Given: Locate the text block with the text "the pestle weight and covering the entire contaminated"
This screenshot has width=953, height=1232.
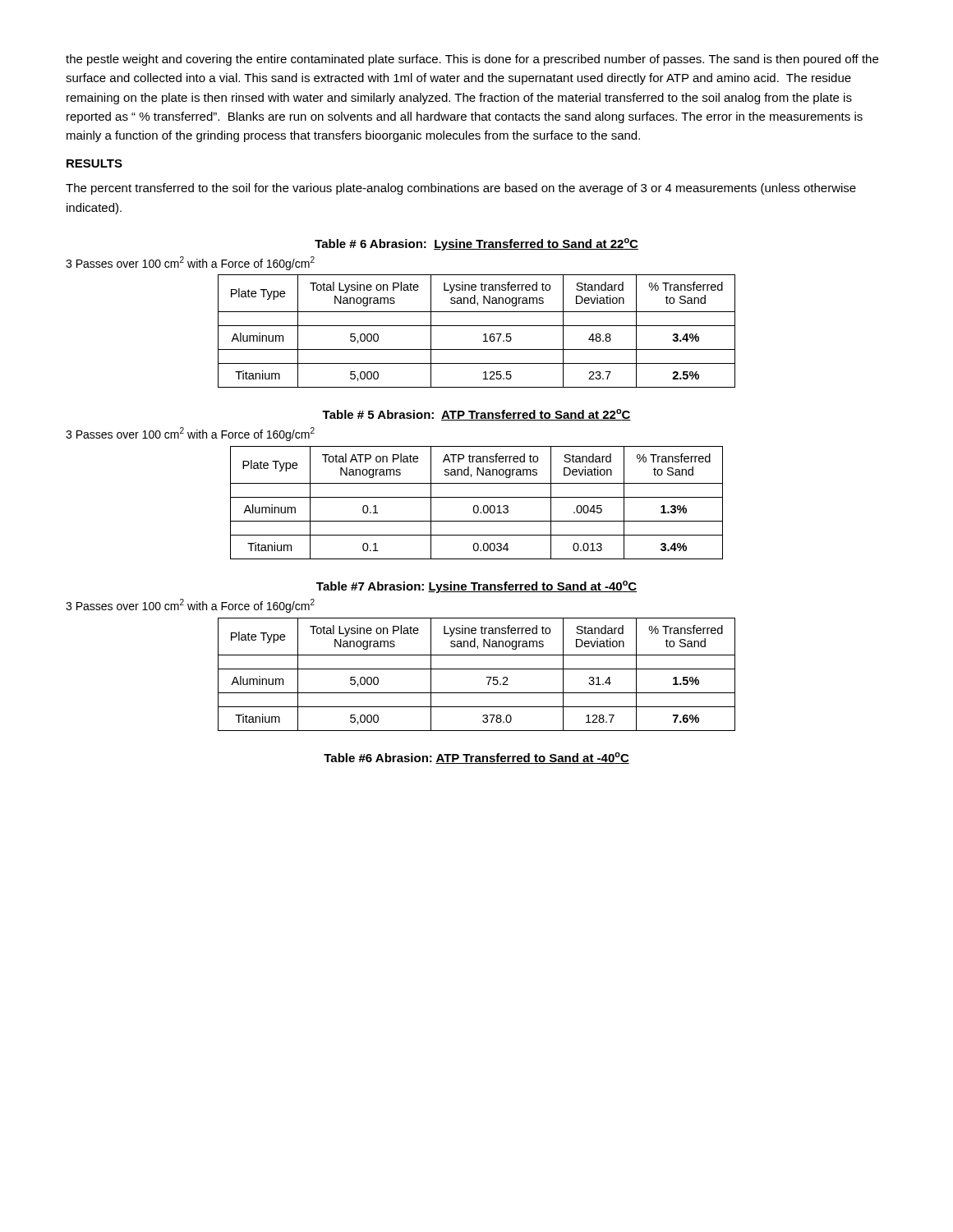Looking at the screenshot, I should pos(472,97).
